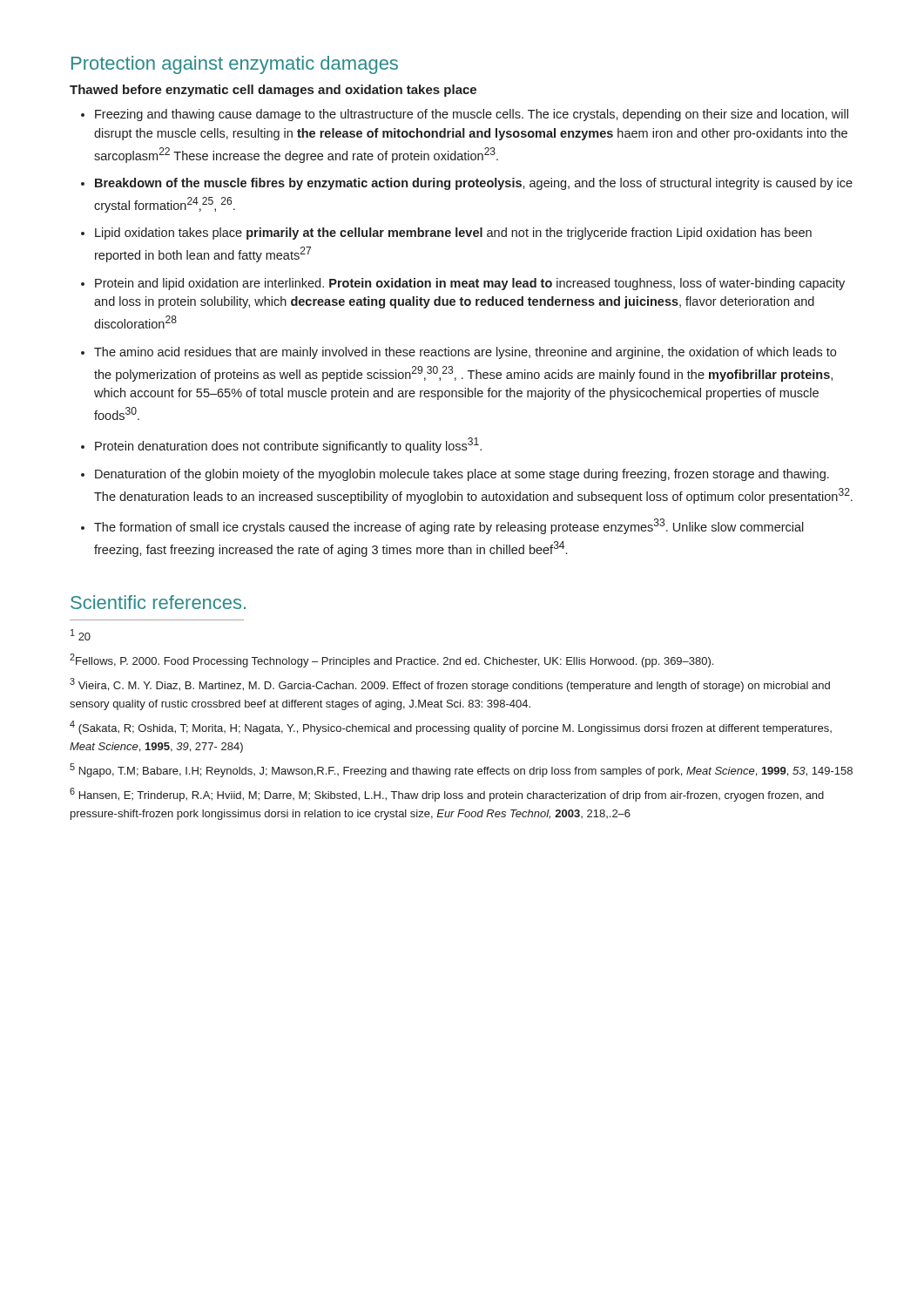Click on the text block starting "Thawed before enzymatic cell damages and oxidation"
Image resolution: width=924 pixels, height=1307 pixels.
462,89
